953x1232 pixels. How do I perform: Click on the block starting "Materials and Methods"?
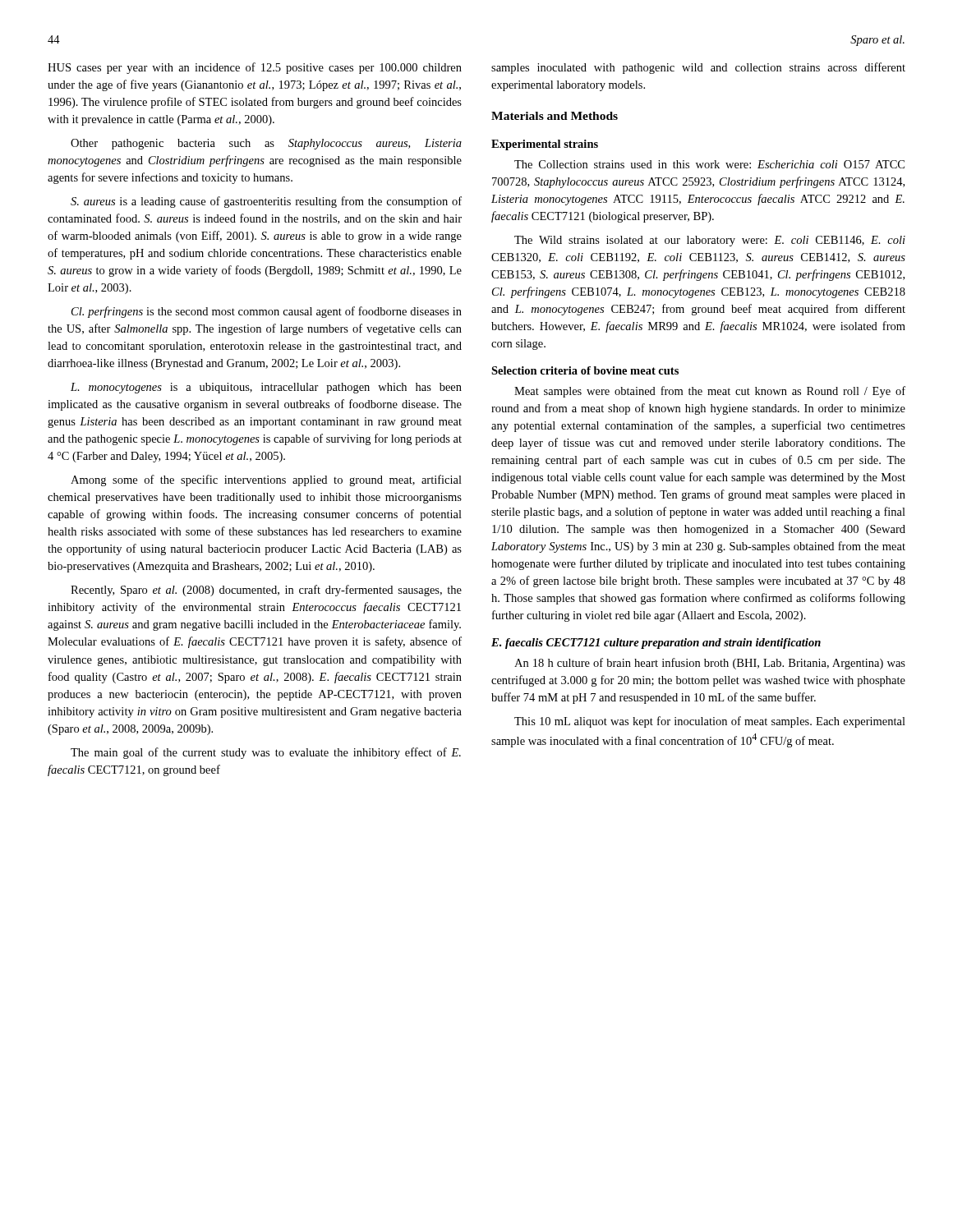click(555, 116)
